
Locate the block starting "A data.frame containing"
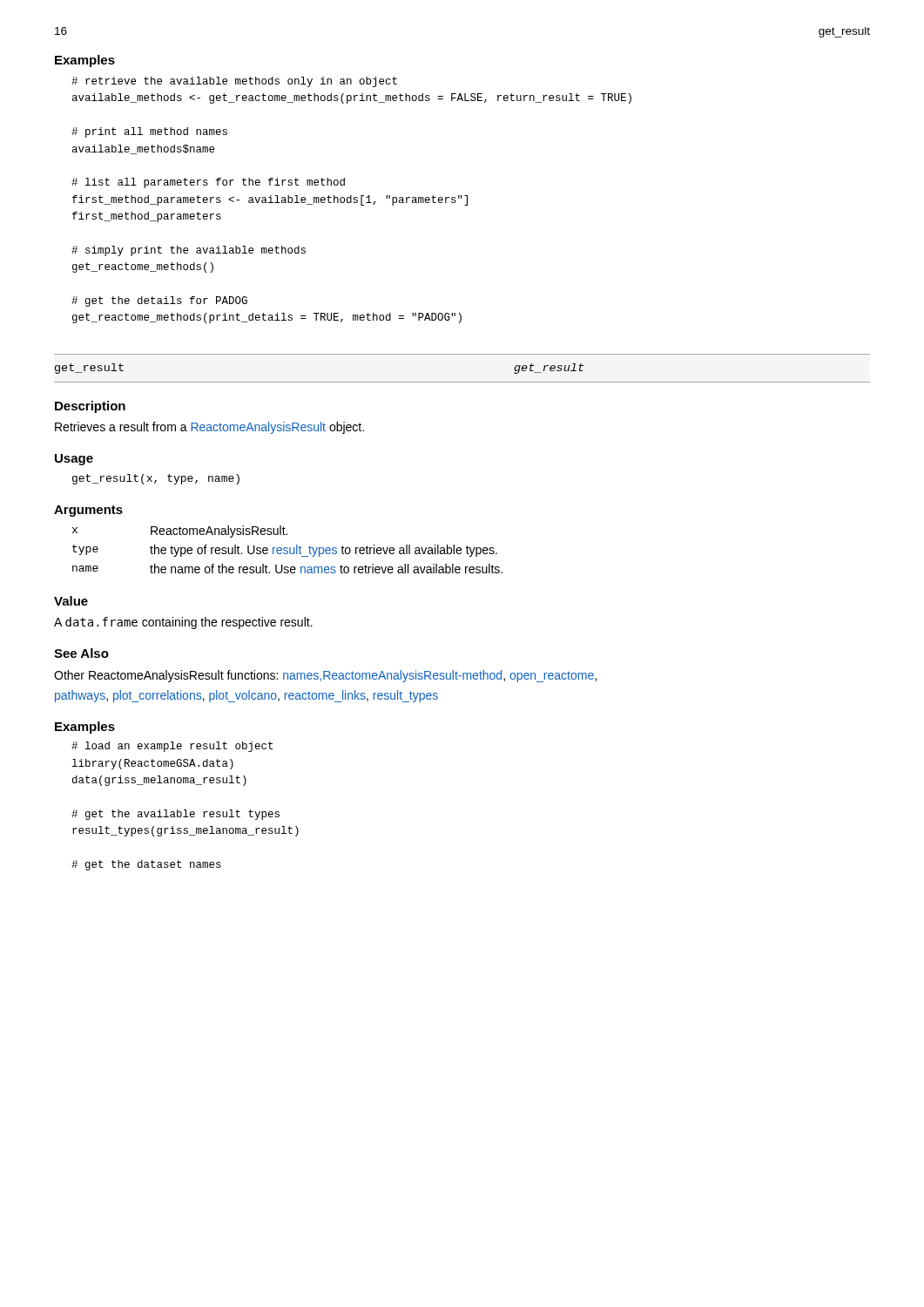[x=184, y=622]
